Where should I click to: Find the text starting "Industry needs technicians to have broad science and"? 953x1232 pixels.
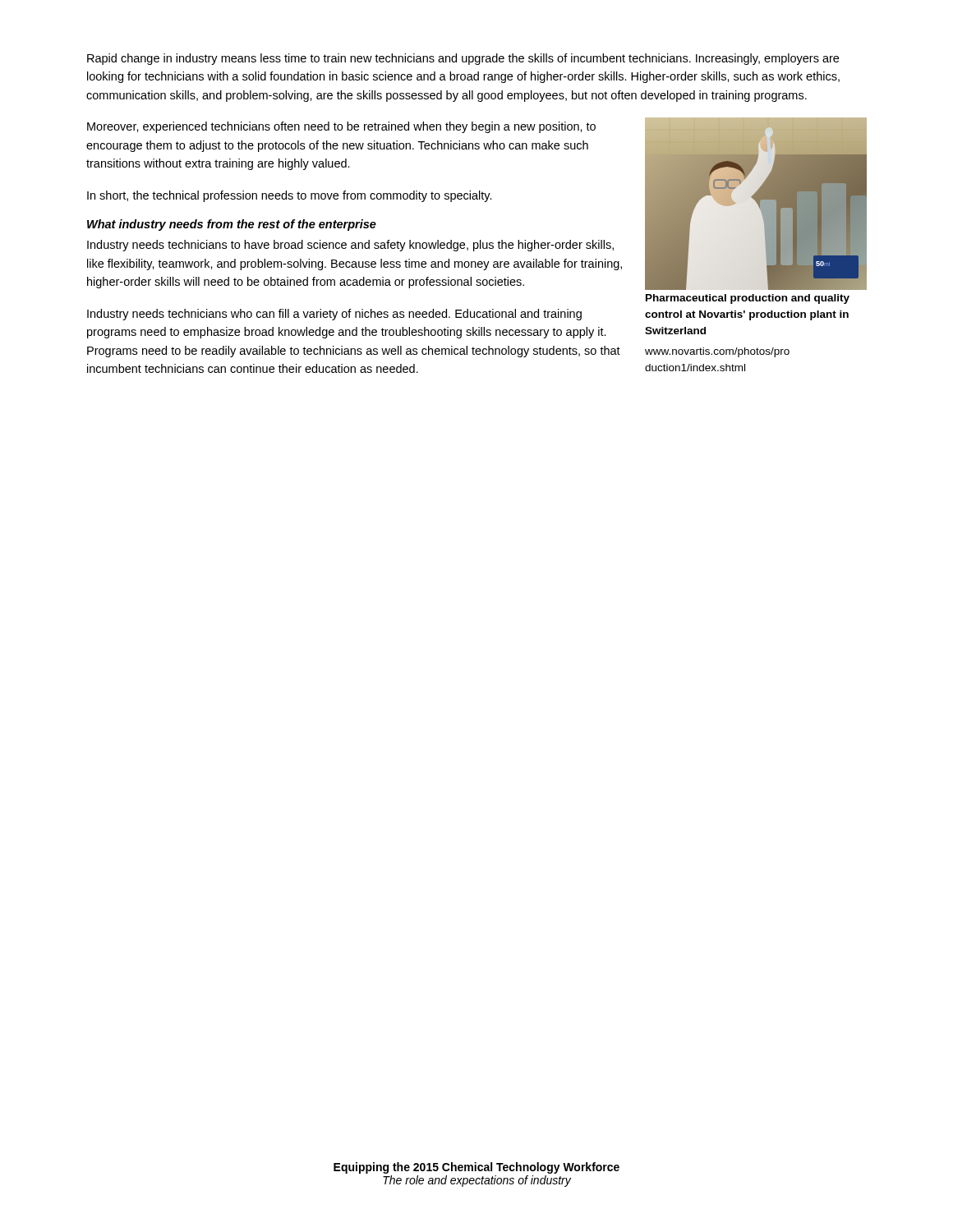point(355,263)
